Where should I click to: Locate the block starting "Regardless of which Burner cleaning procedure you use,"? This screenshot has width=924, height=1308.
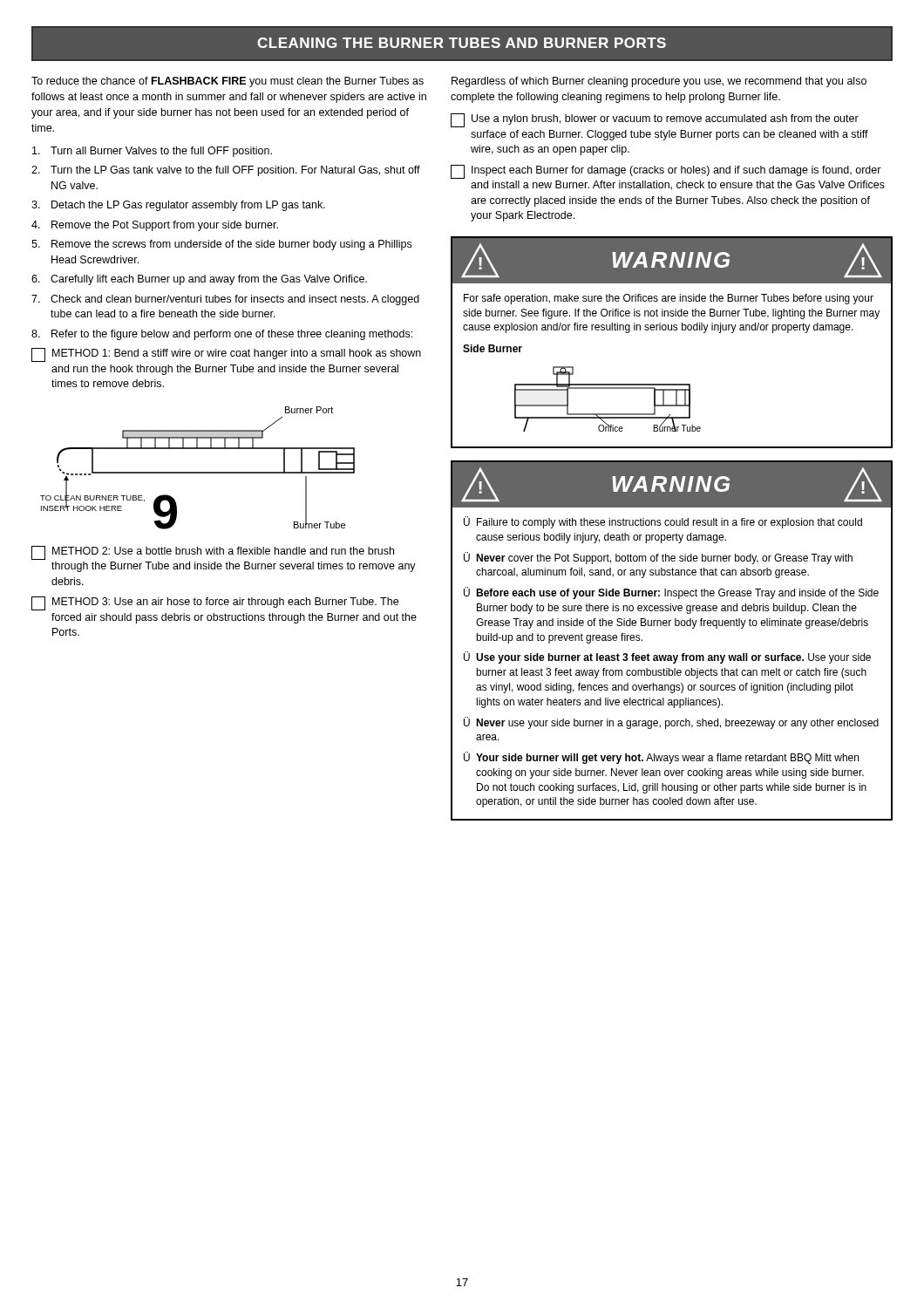[x=659, y=89]
